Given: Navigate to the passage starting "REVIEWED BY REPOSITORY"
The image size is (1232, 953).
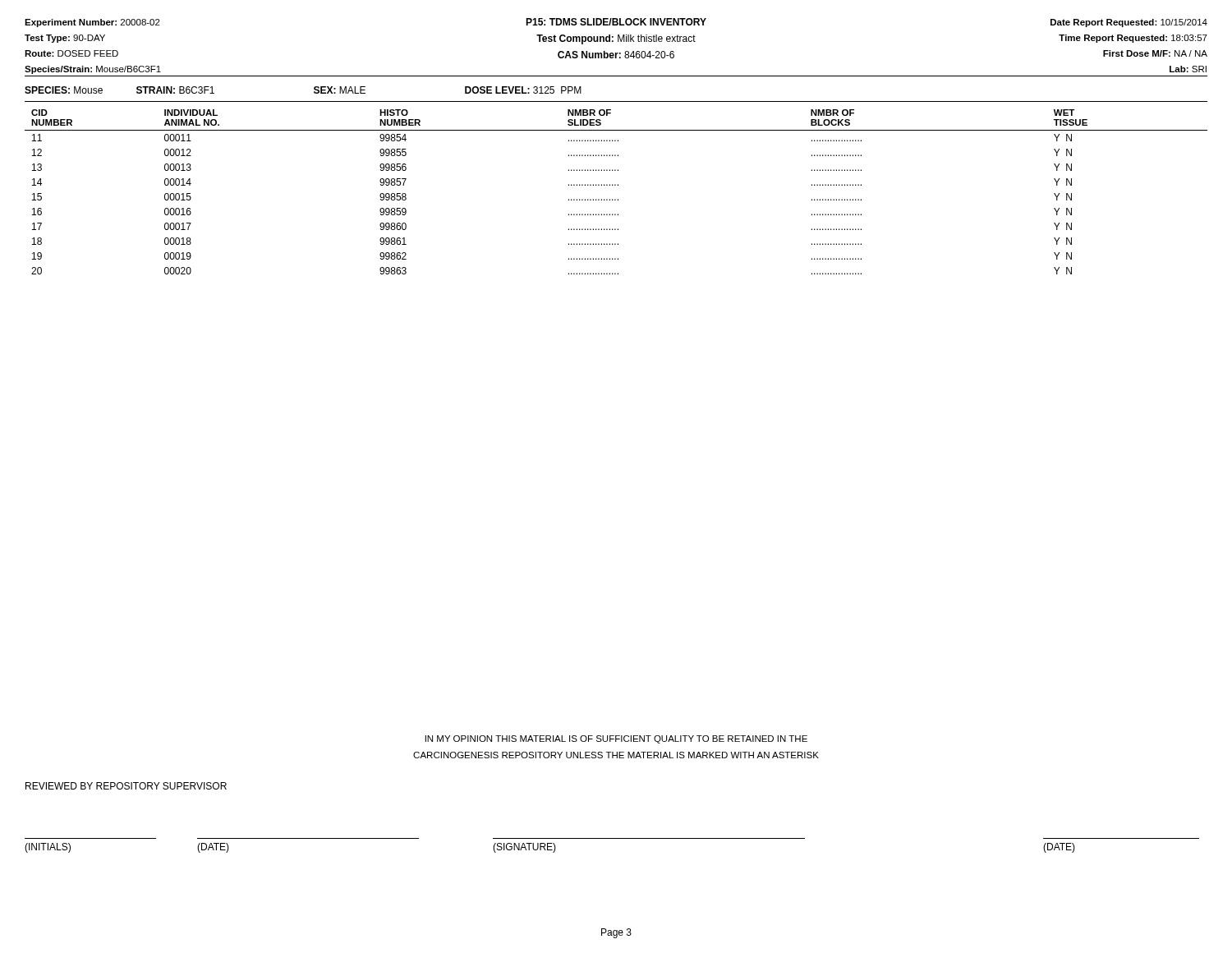Looking at the screenshot, I should tap(126, 786).
